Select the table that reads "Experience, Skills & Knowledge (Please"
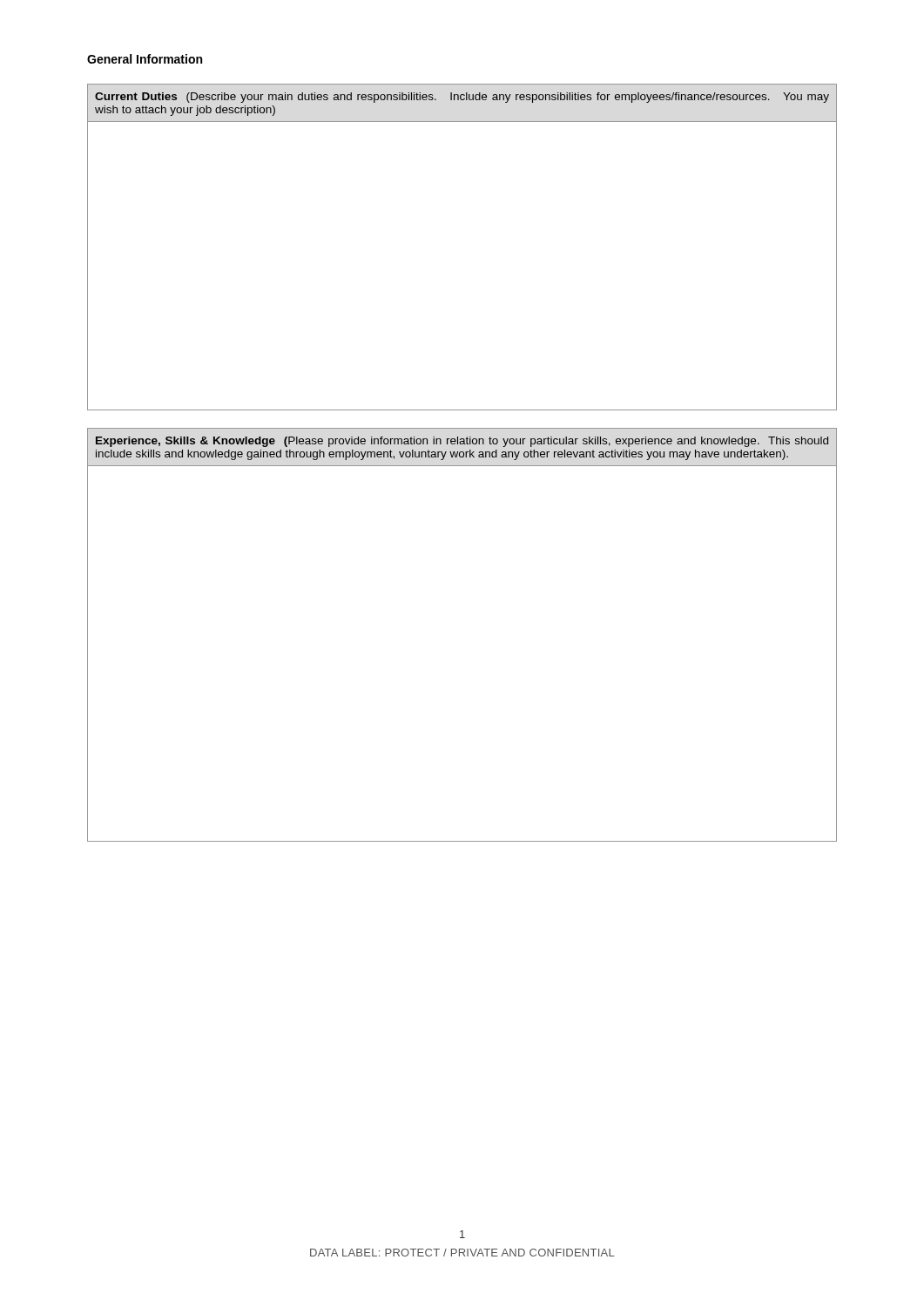 pos(462,635)
